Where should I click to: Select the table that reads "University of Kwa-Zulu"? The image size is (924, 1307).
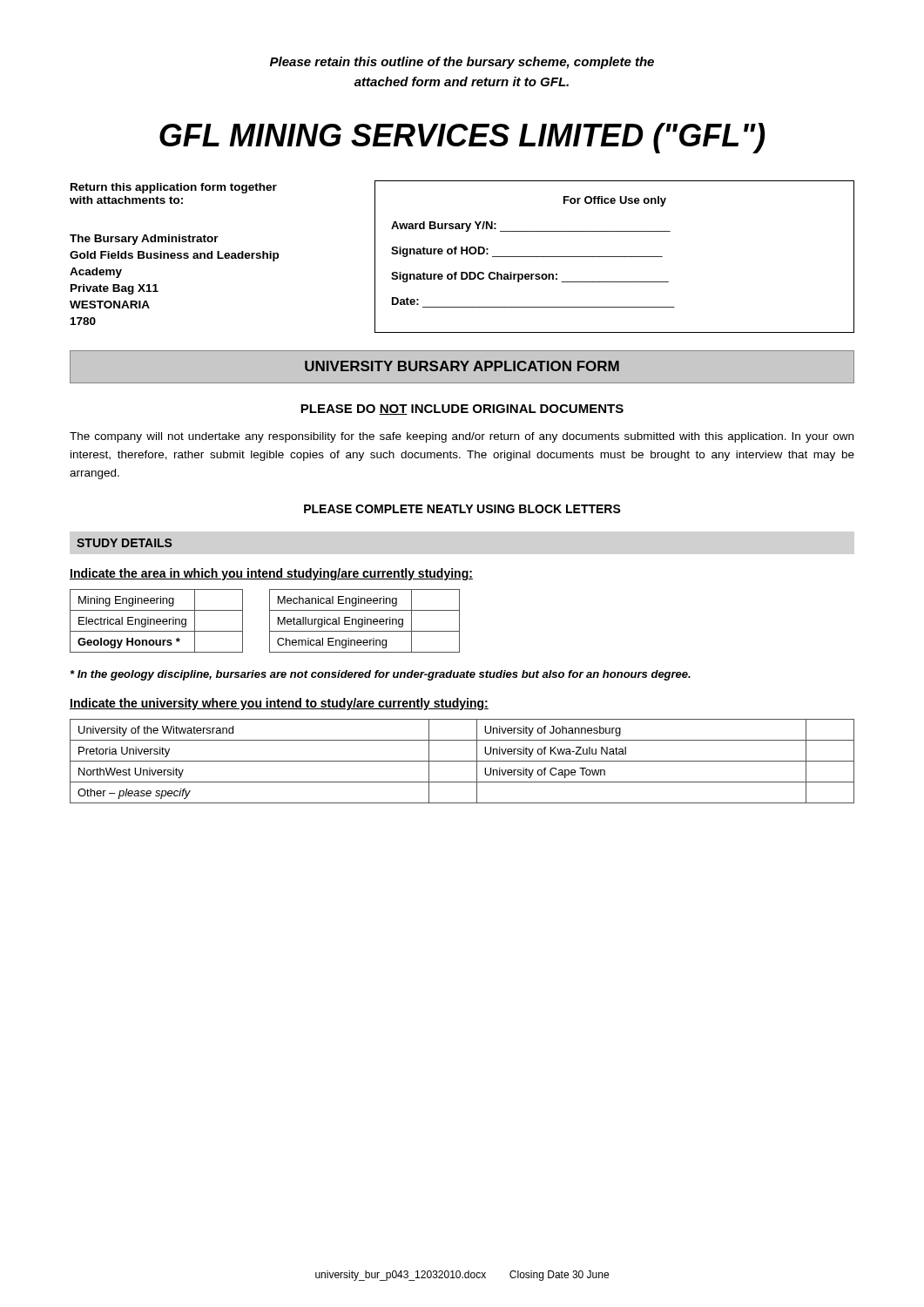point(462,761)
